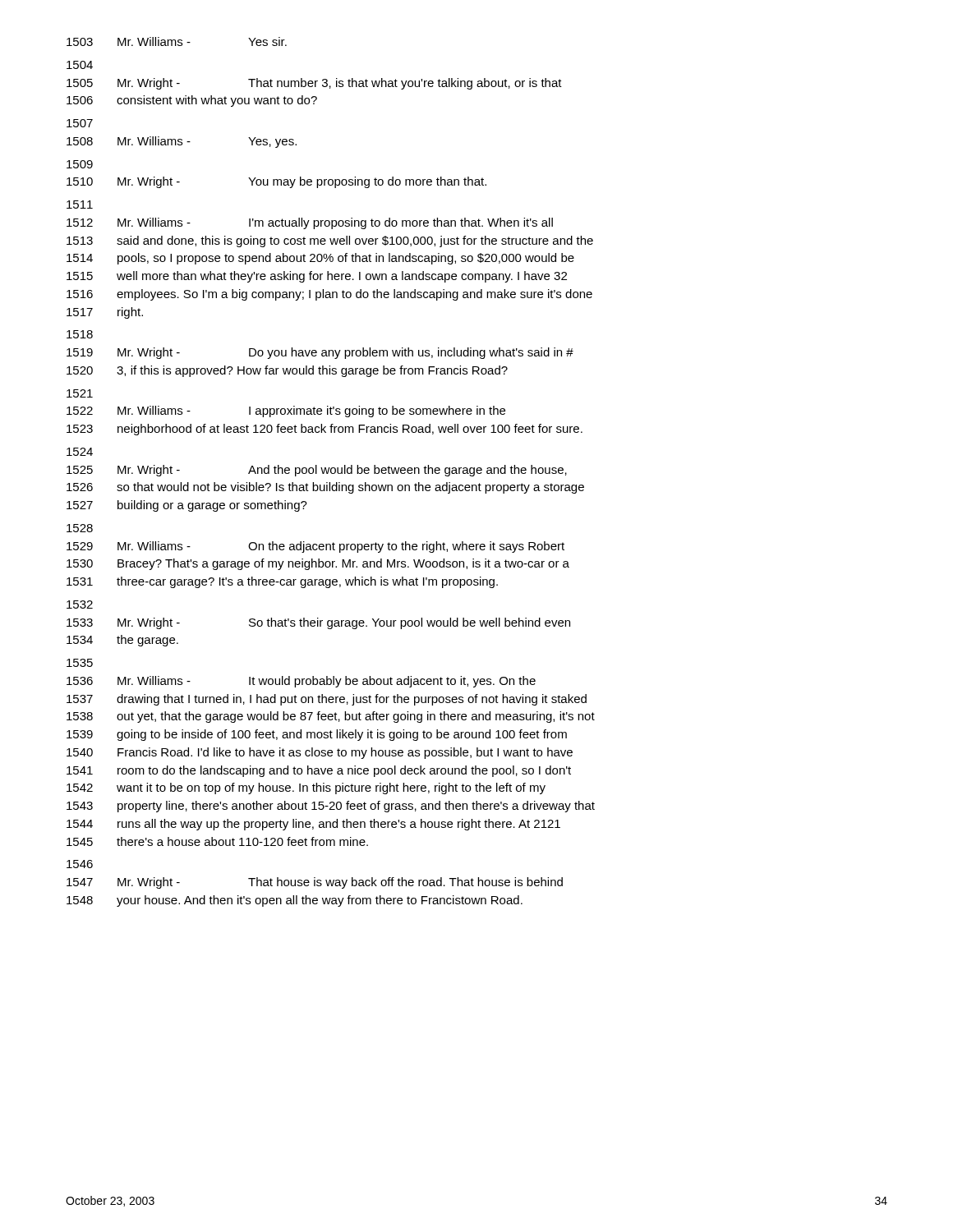Point to the element starting "1529 Mr. Williams -On the adjacent property to"
This screenshot has height=1232, width=953.
(x=476, y=575)
